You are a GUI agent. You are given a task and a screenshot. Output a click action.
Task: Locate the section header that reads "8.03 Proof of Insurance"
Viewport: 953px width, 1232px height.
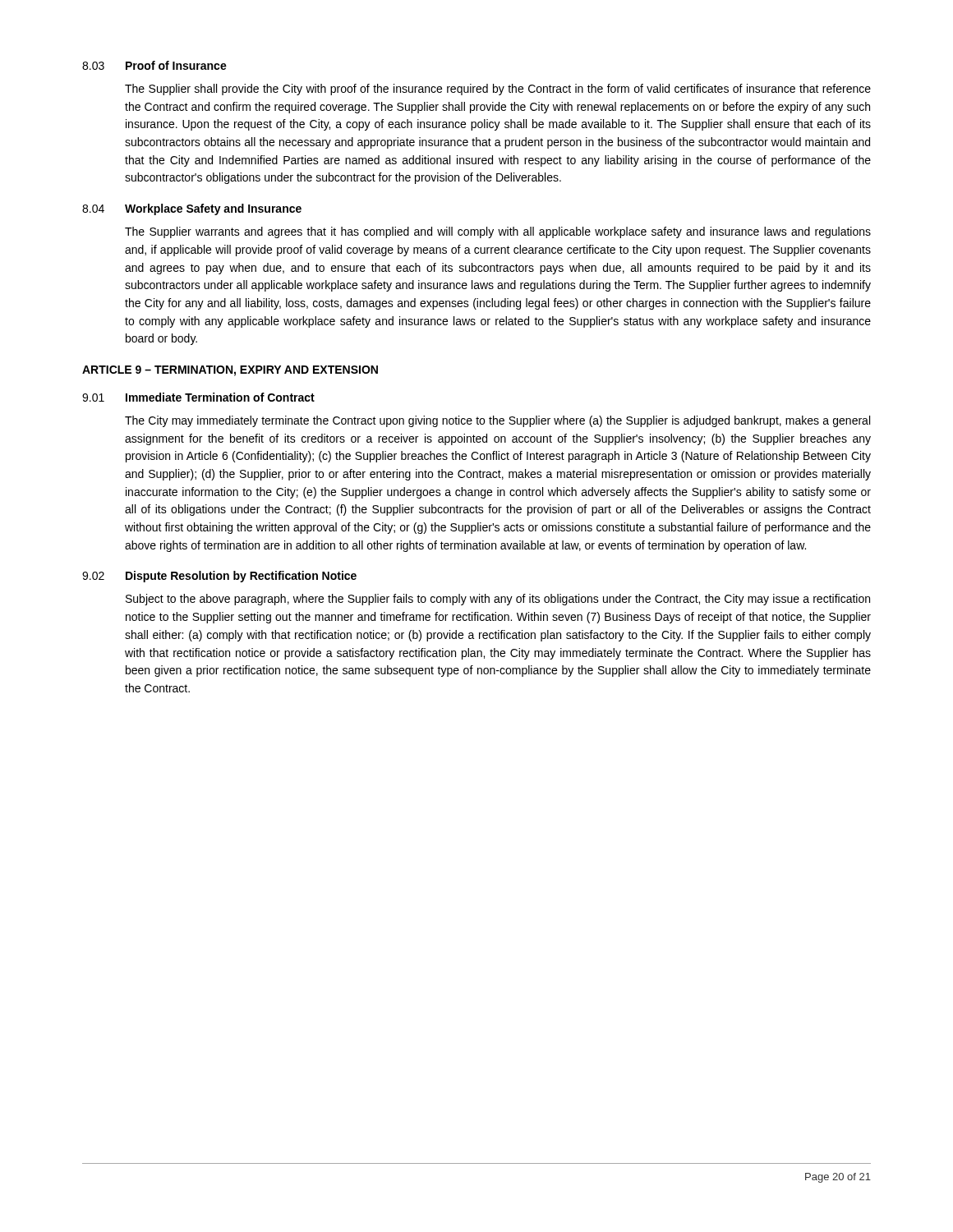(x=154, y=65)
